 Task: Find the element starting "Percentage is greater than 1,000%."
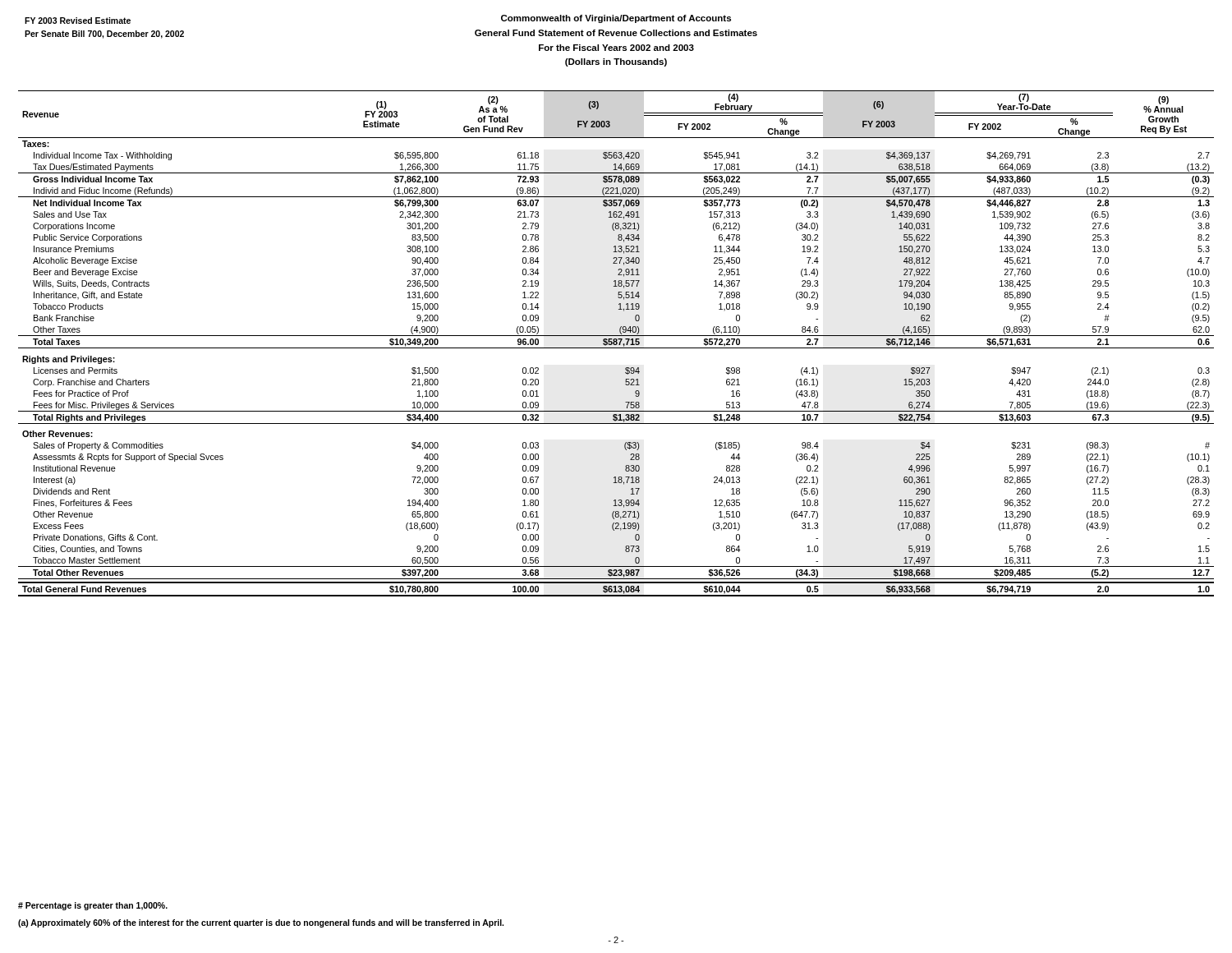coord(93,906)
